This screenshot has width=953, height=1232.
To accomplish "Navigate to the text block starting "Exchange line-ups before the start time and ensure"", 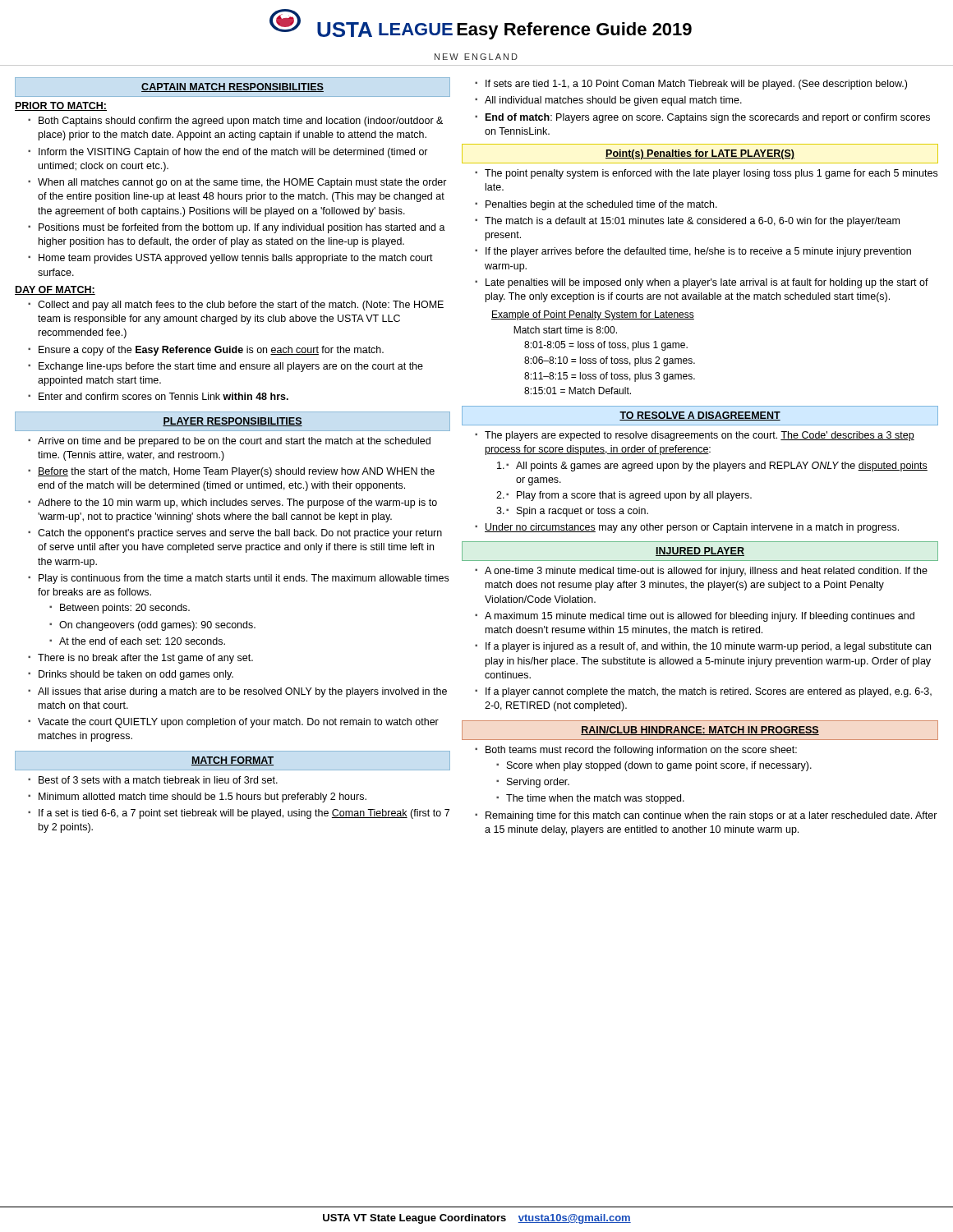I will coord(230,373).
